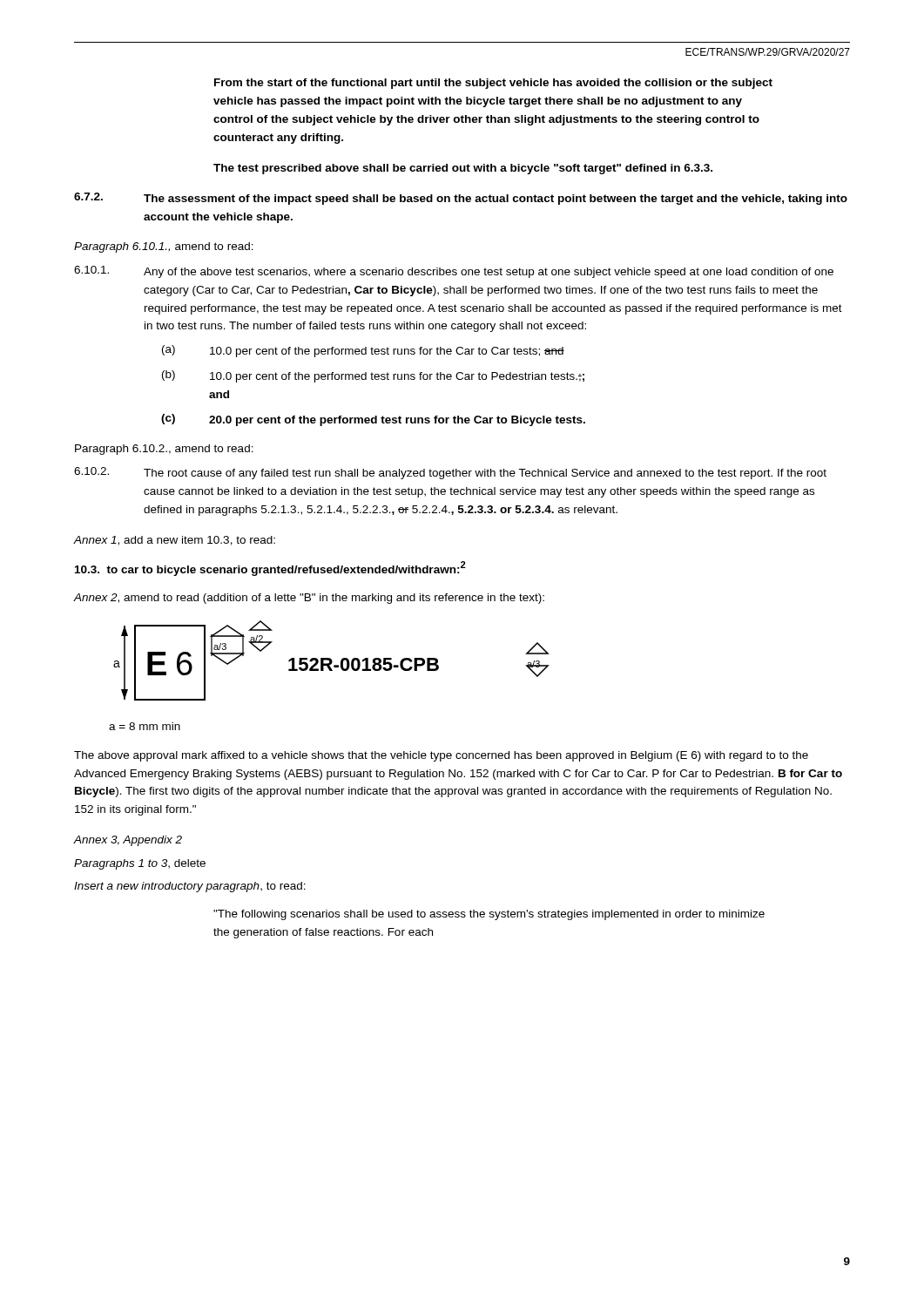This screenshot has height=1307, width=924.
Task: Navigate to the block starting "10.3. to car to bicycle scenario granted/refused/extended/withdrawn:2"
Action: pos(270,568)
